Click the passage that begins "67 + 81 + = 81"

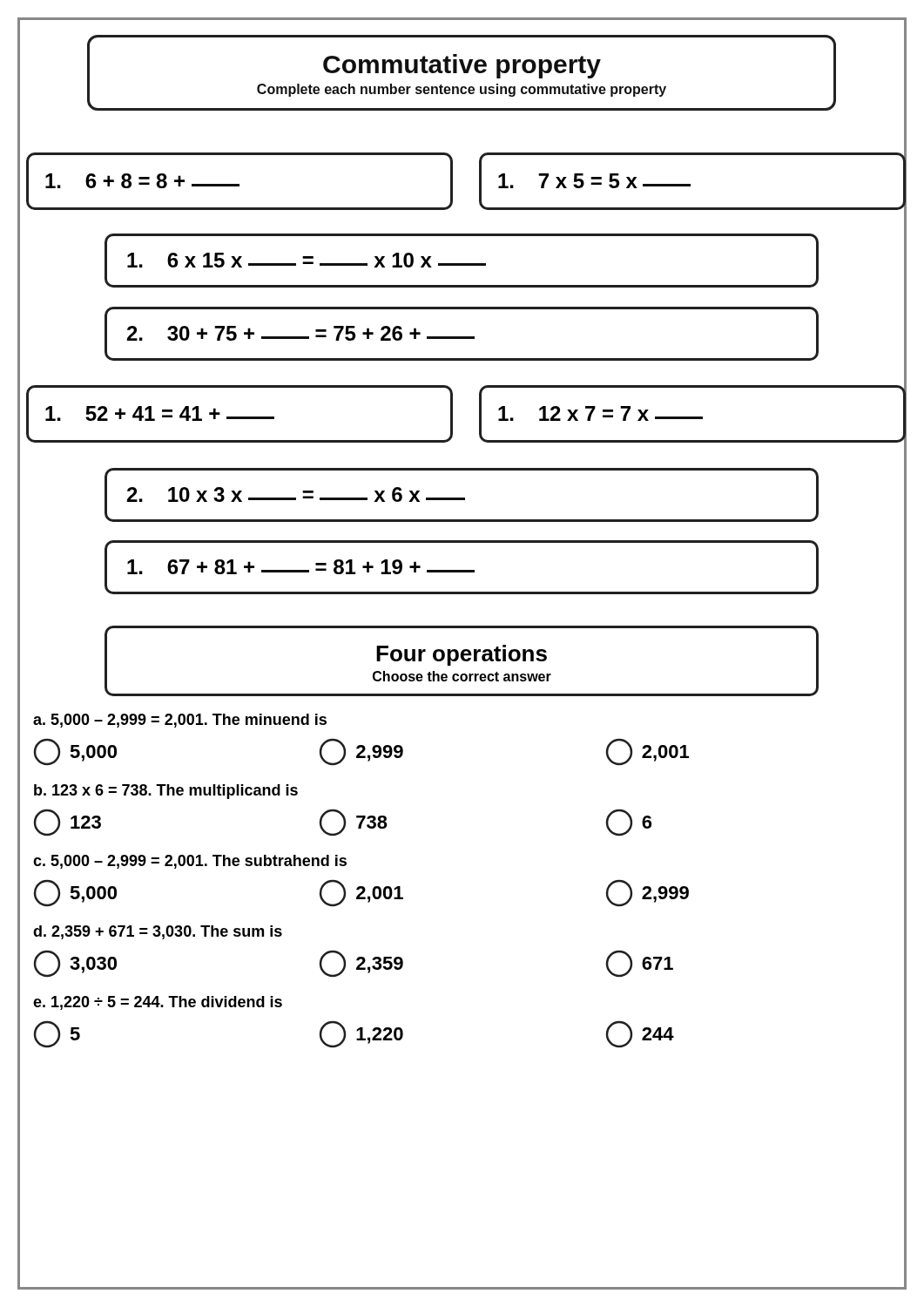(x=301, y=567)
